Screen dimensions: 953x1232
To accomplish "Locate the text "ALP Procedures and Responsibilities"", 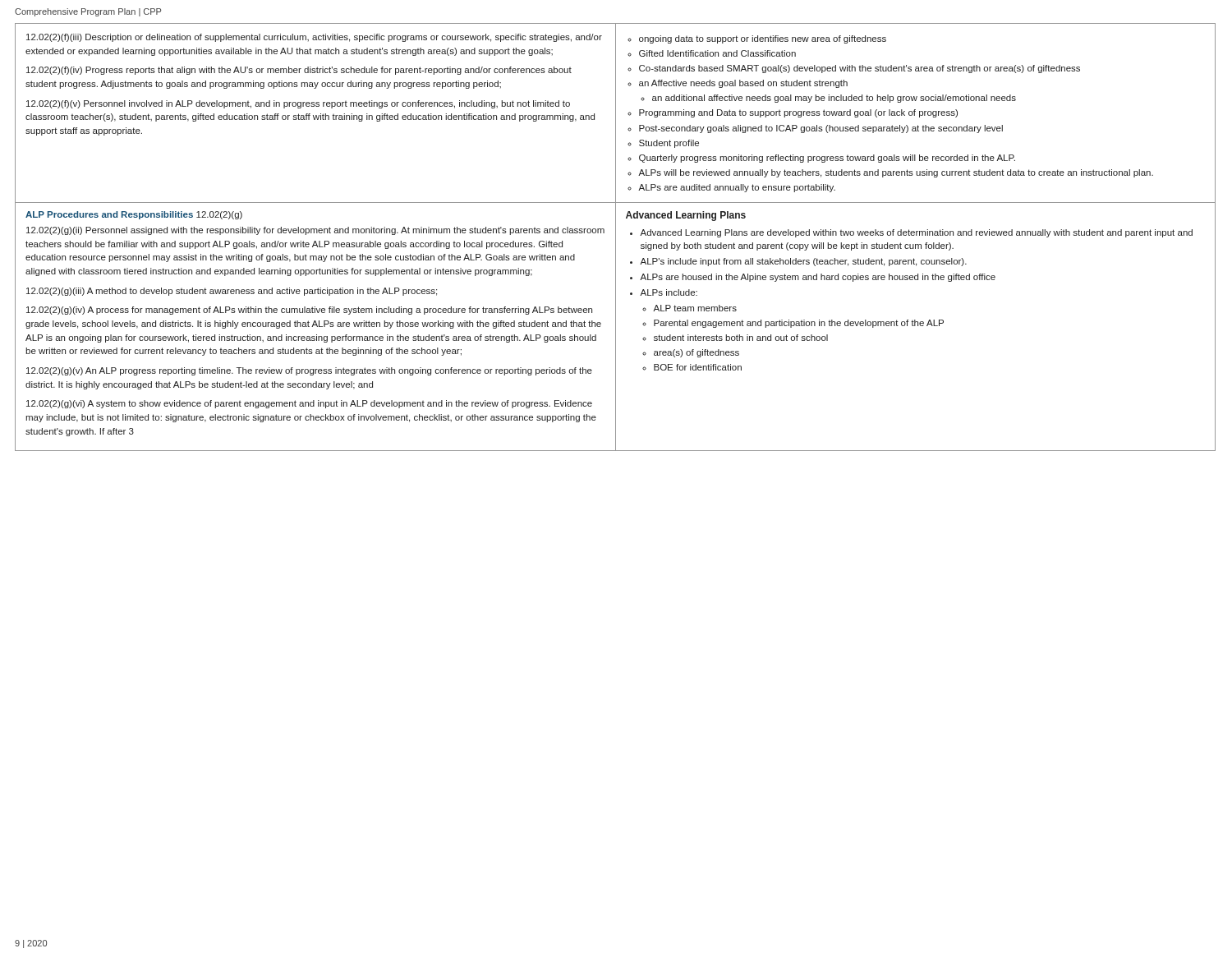I will pyautogui.click(x=109, y=214).
